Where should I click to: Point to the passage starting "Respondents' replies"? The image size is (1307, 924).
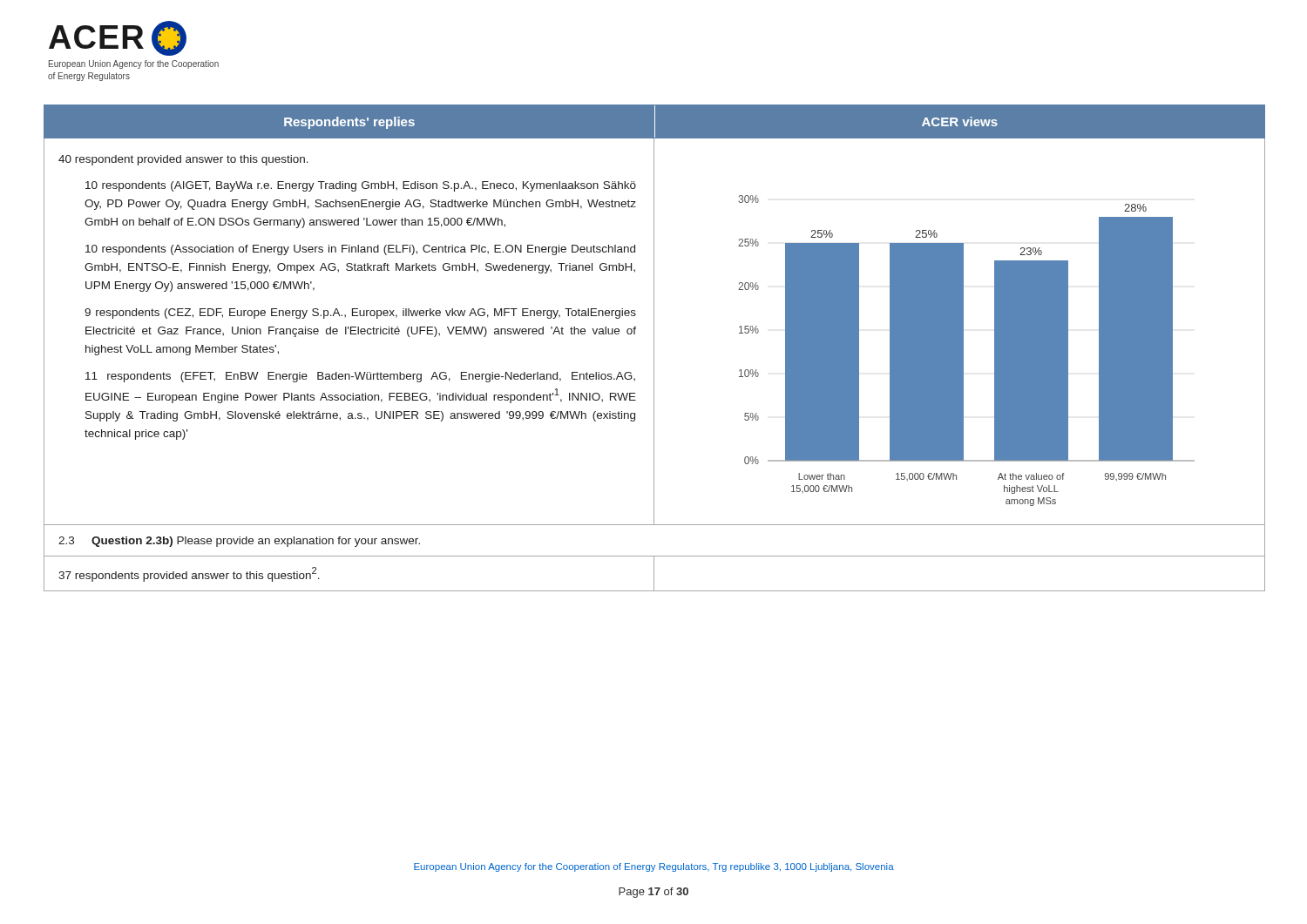click(349, 122)
